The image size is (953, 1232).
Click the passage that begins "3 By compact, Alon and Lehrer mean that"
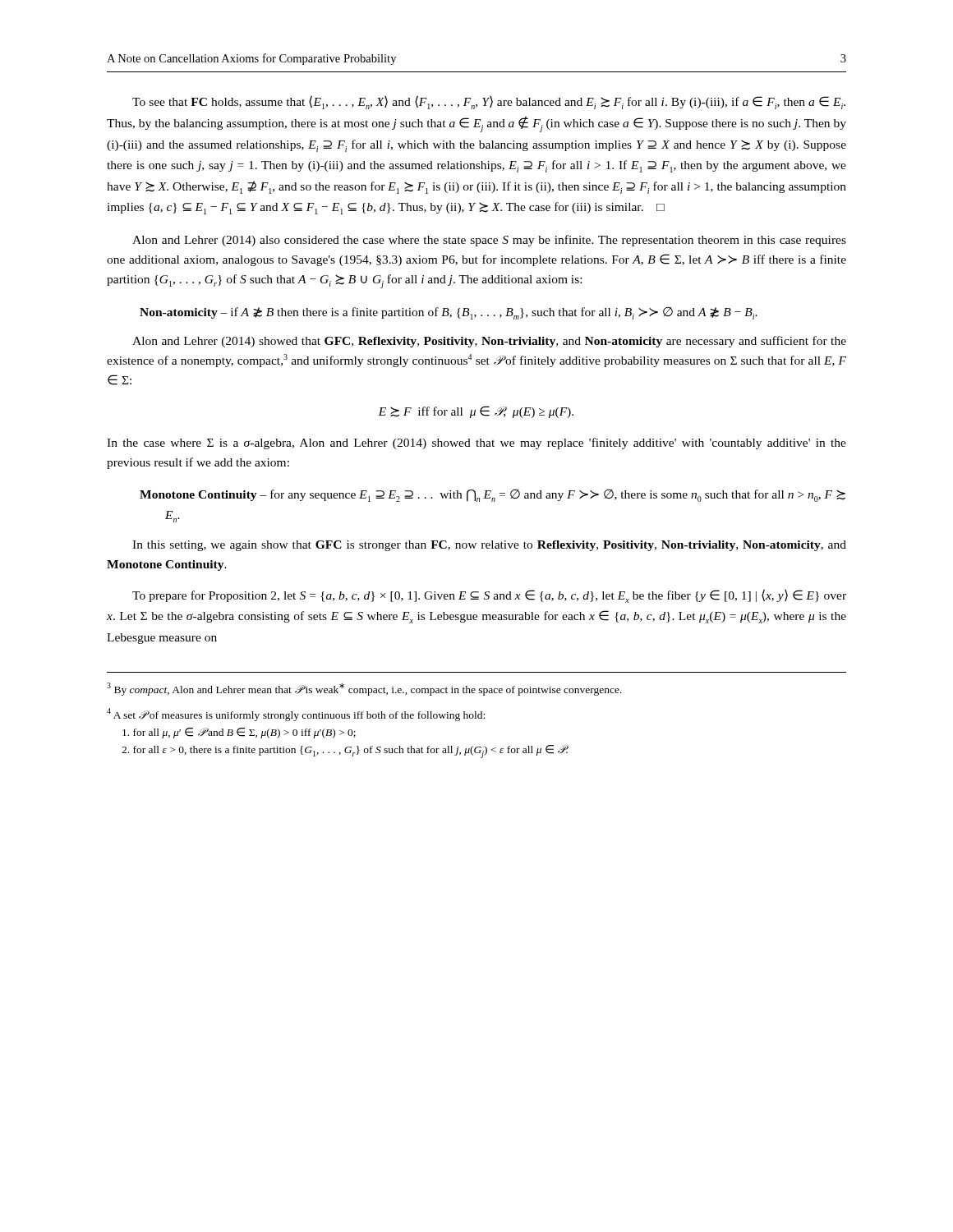tap(365, 688)
